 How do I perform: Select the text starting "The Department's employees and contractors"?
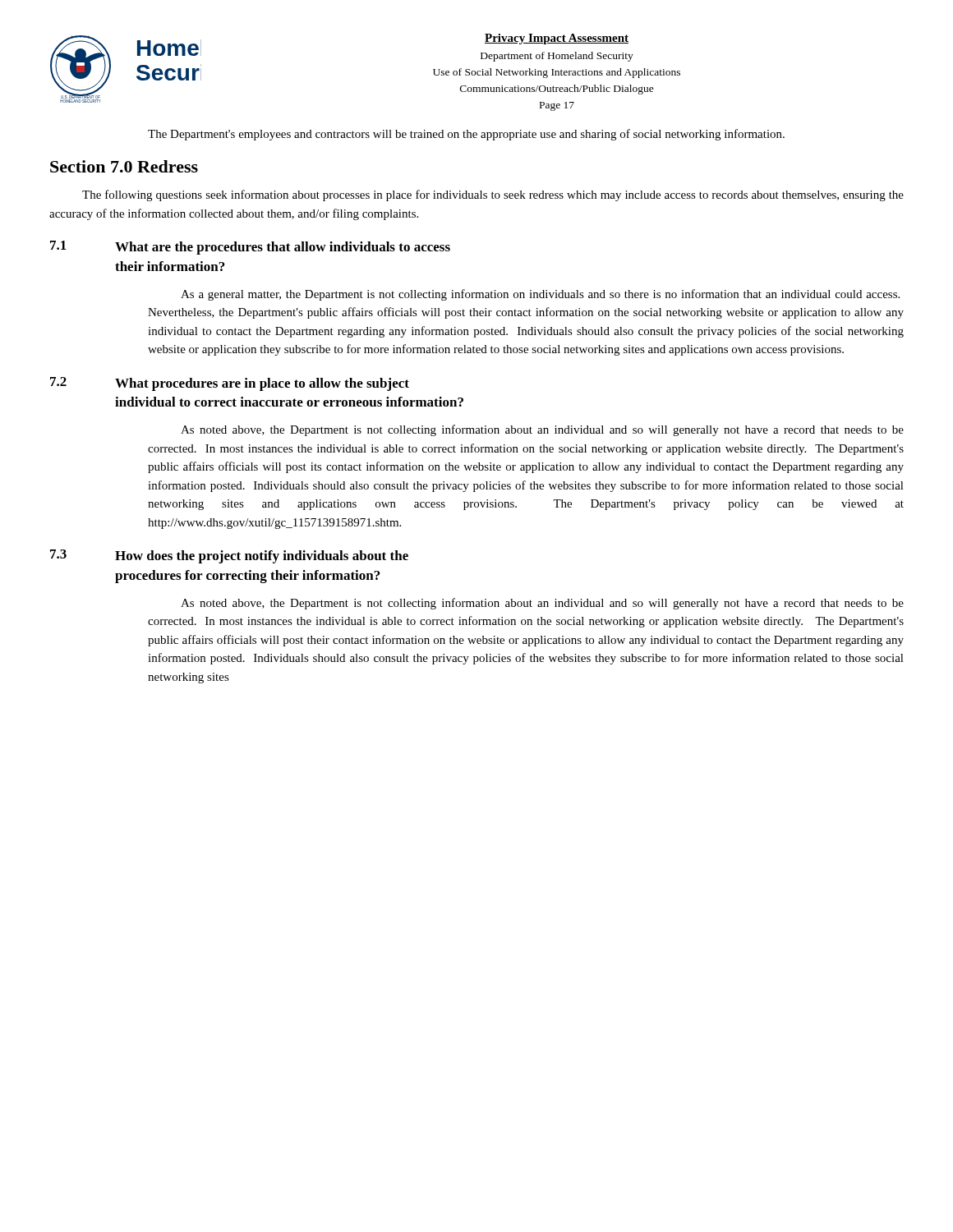click(x=467, y=134)
